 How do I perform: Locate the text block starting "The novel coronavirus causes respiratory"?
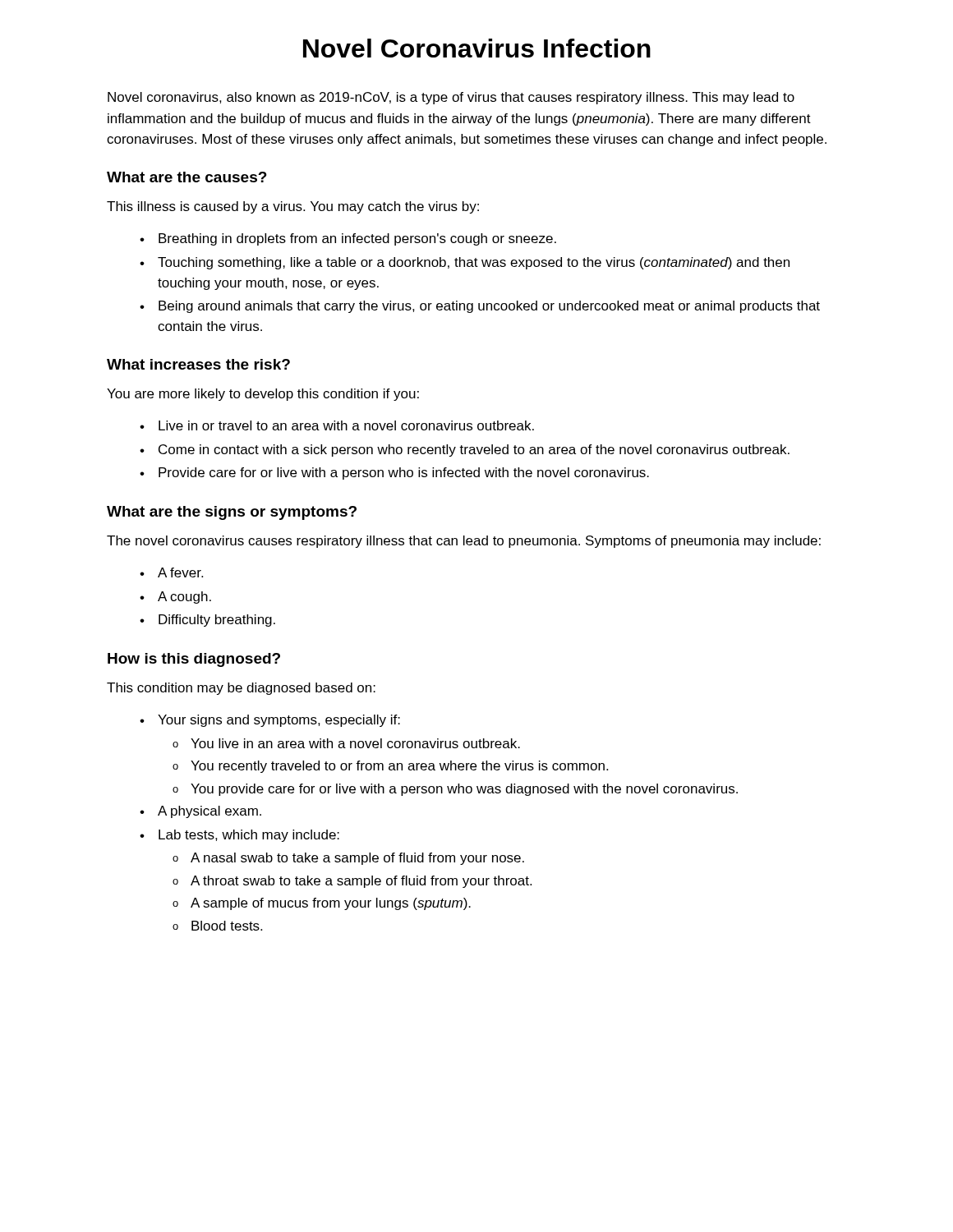pyautogui.click(x=464, y=541)
